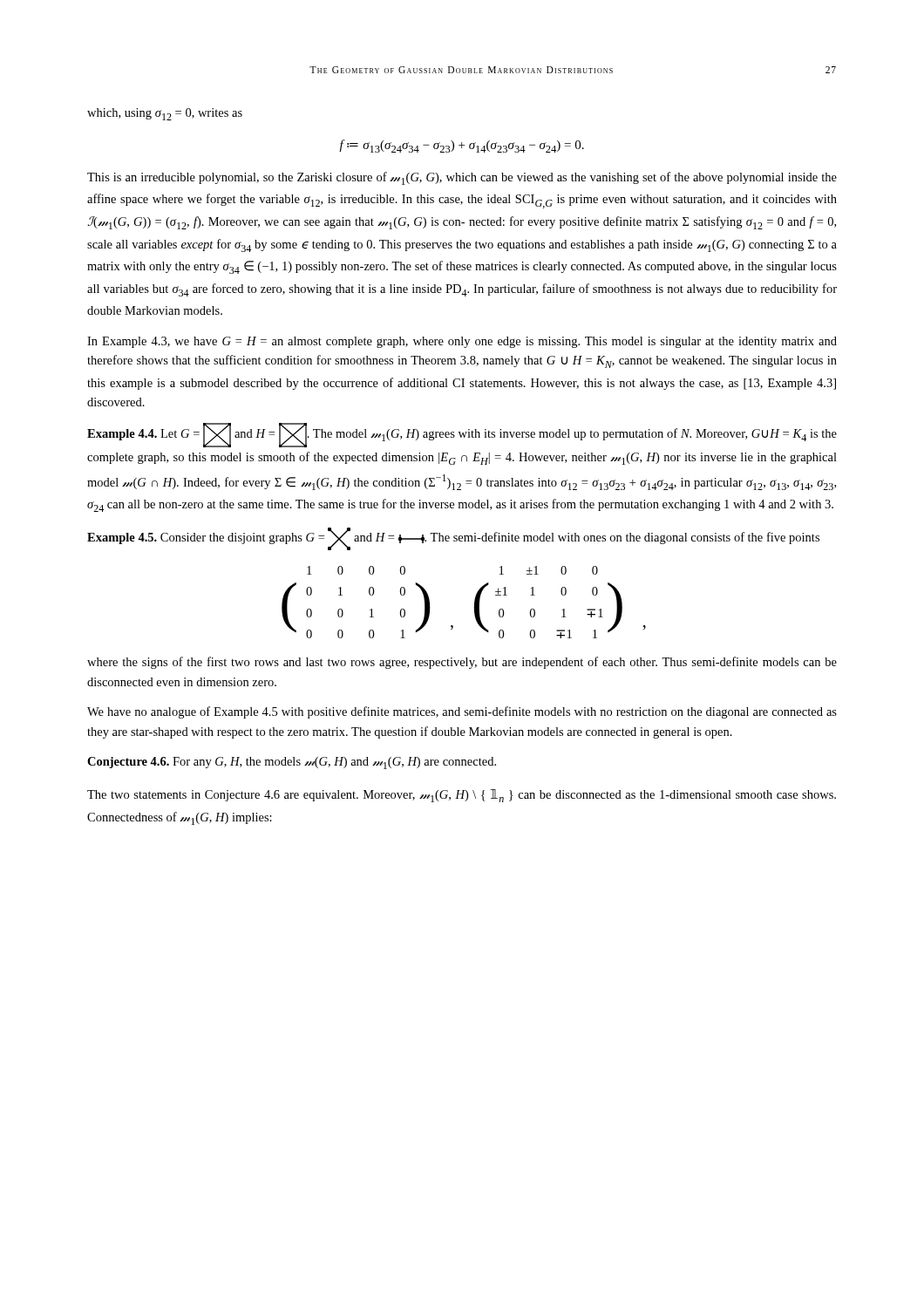Navigate to the text block starting "This is an"
924x1308 pixels.
pyautogui.click(x=462, y=244)
